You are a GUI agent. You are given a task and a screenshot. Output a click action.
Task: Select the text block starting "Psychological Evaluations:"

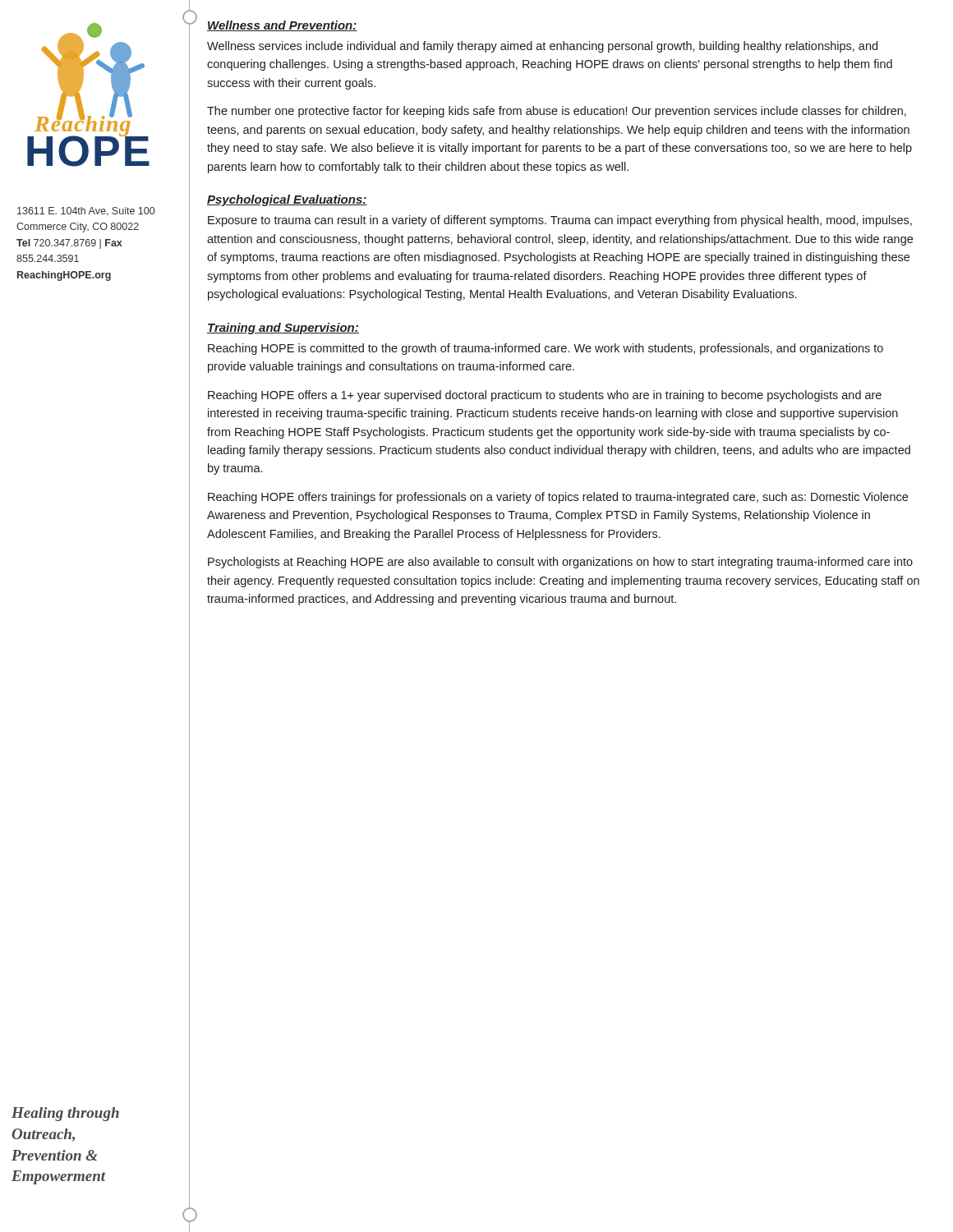(287, 199)
